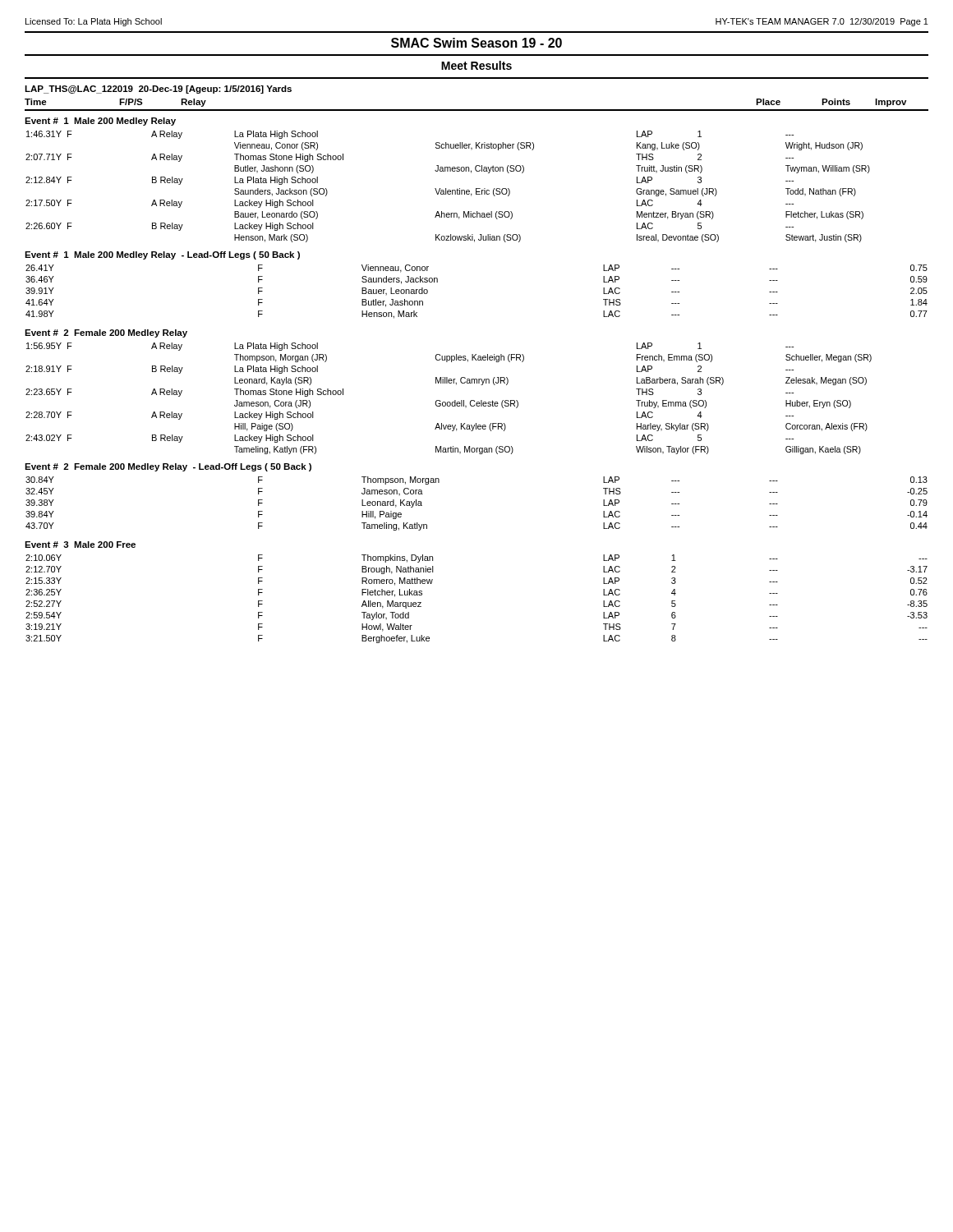Click on the table containing "Henson, Mark (SO)"
953x1232 pixels.
(476, 380)
